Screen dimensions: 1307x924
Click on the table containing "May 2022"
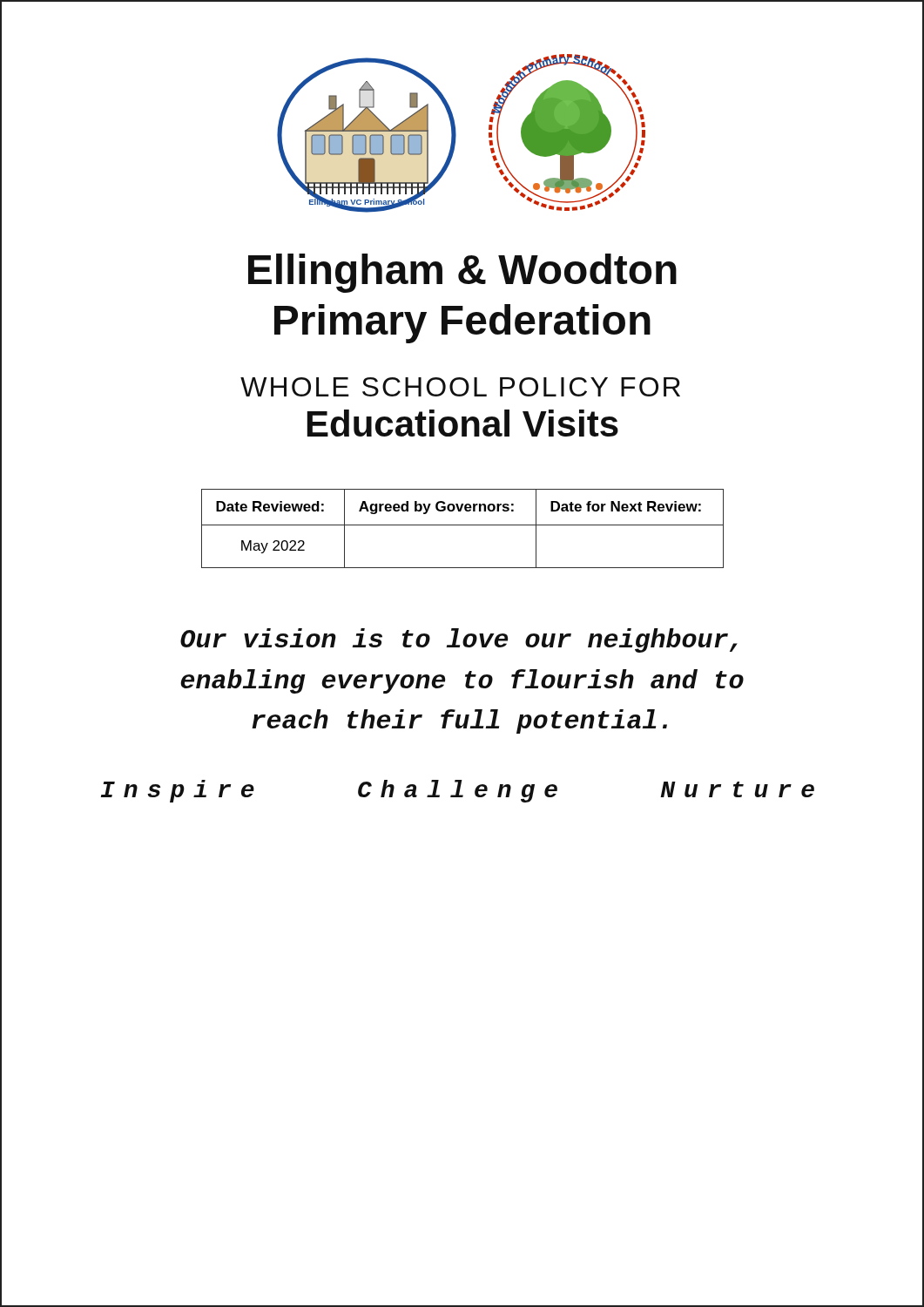462,529
